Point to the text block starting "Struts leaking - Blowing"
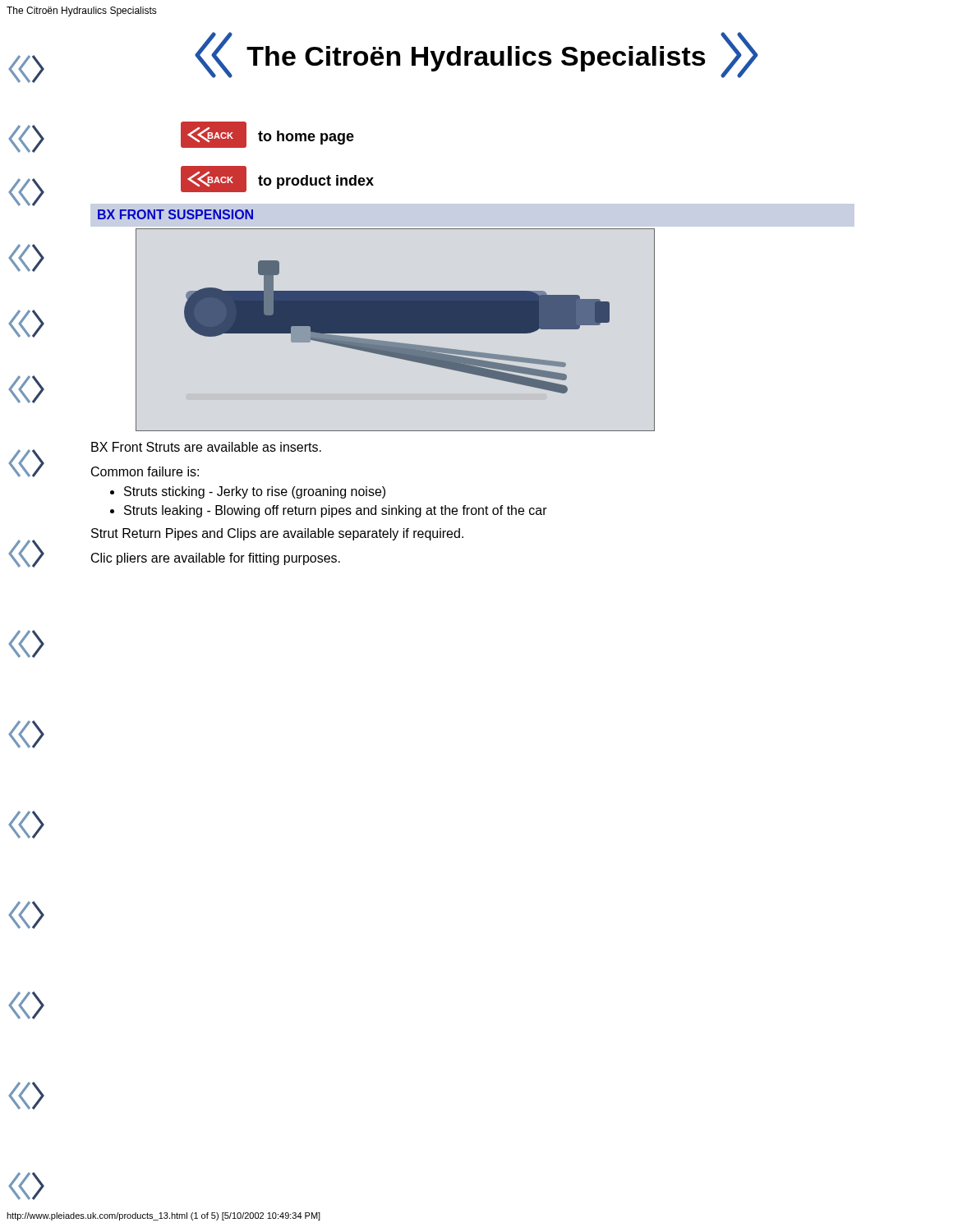953x1232 pixels. pos(335,510)
